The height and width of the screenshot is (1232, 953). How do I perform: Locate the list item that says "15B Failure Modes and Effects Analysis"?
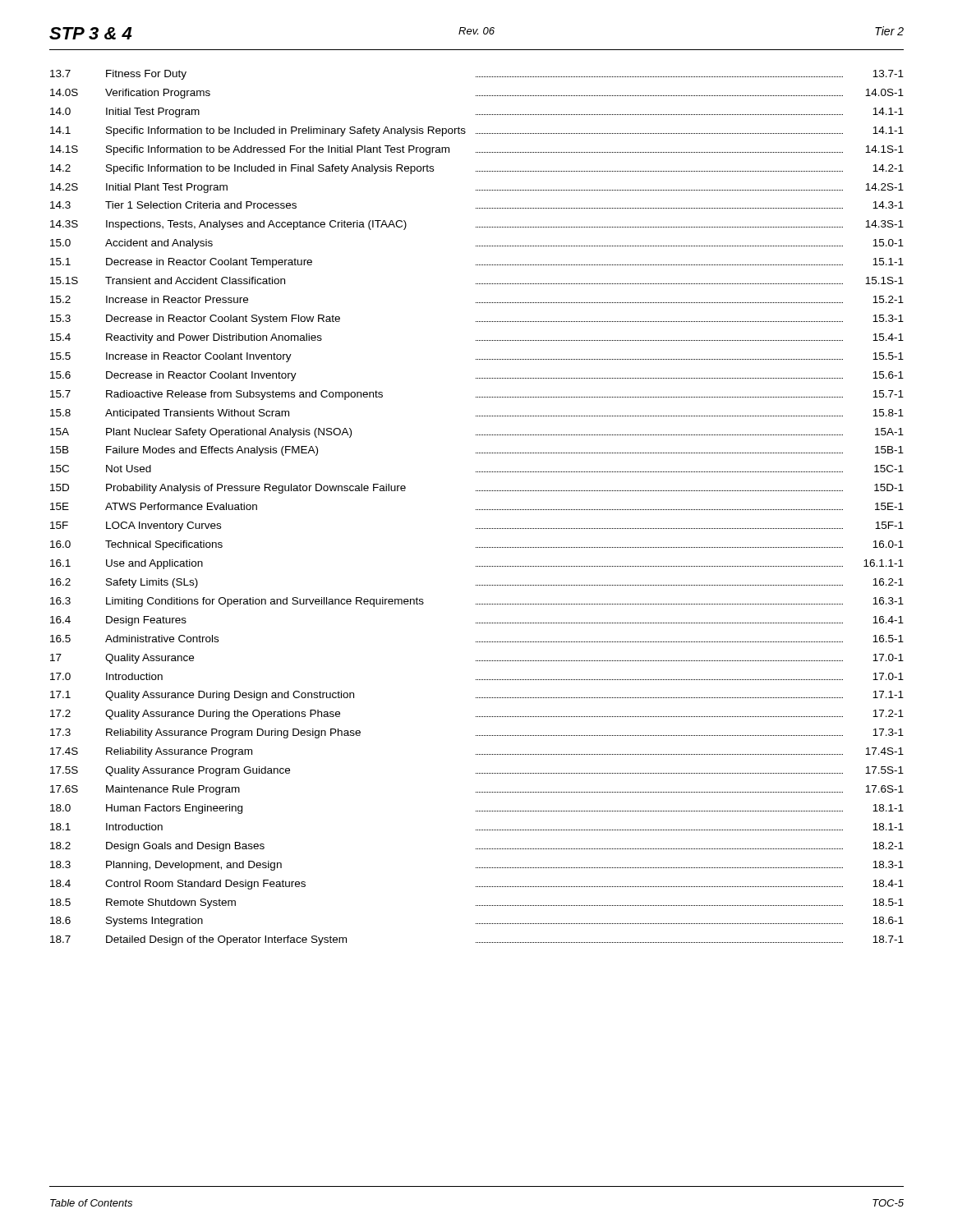pos(476,451)
